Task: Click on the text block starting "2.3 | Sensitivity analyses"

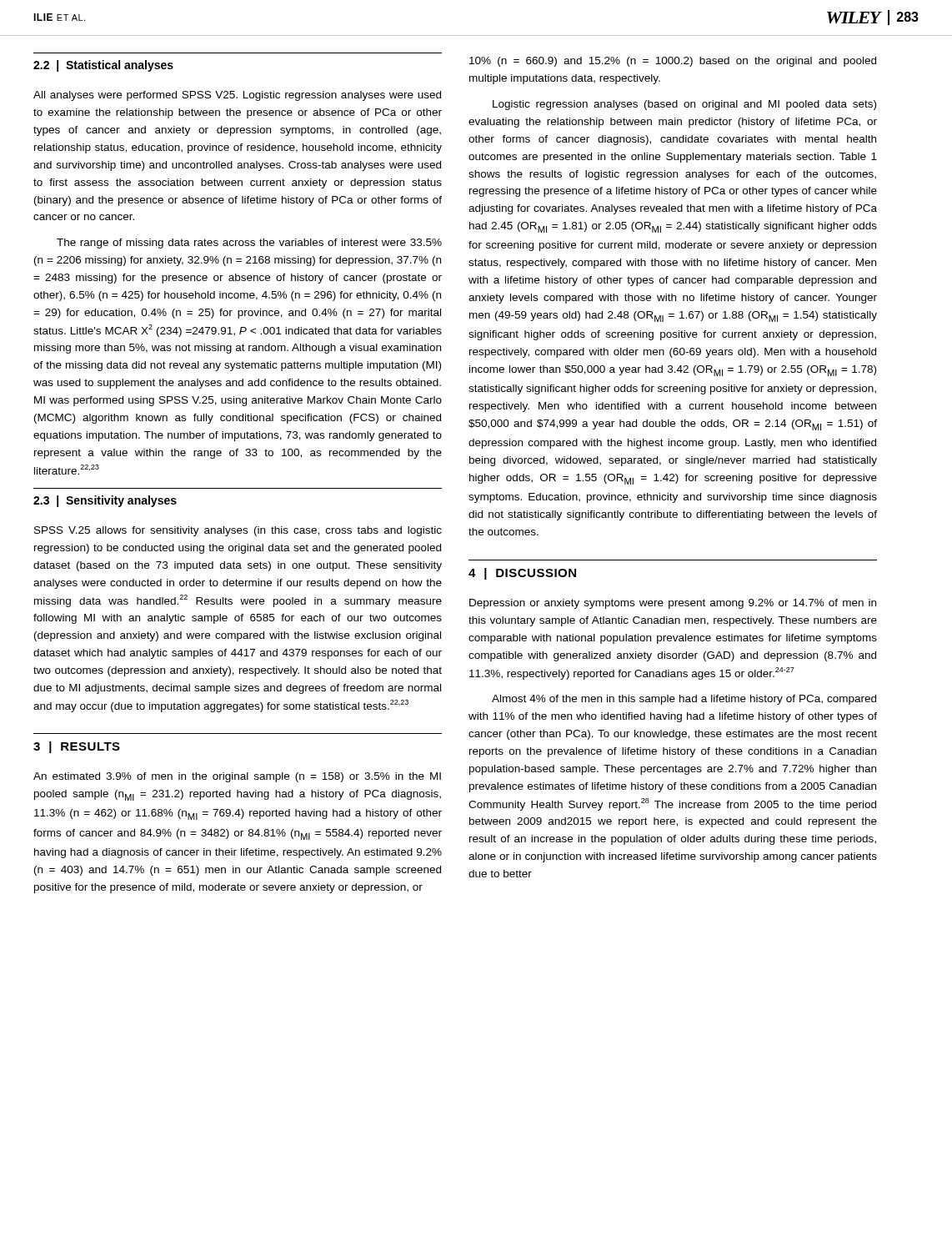Action: click(238, 498)
